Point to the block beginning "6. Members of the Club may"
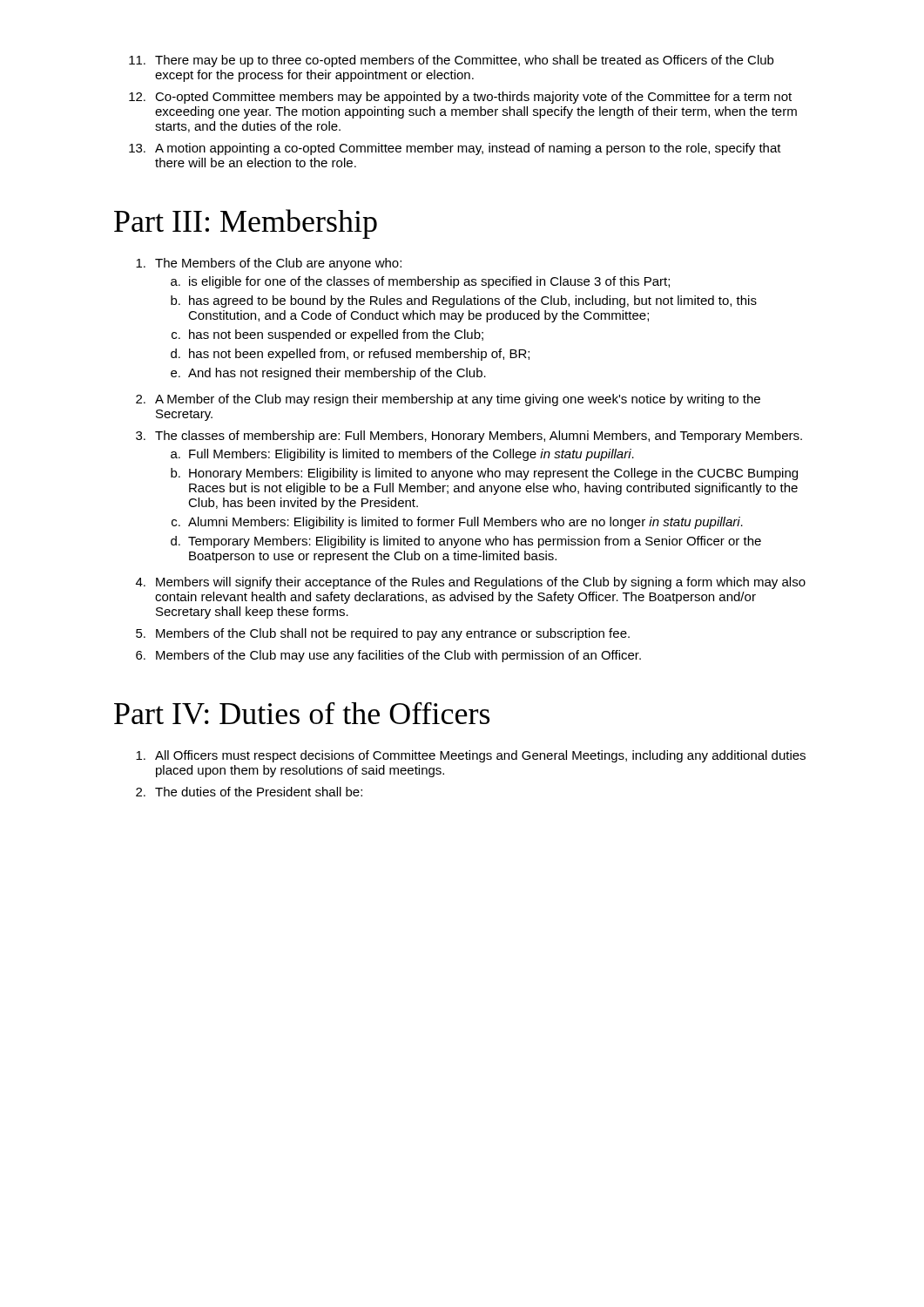Screen dimensions: 1307x924 [462, 655]
